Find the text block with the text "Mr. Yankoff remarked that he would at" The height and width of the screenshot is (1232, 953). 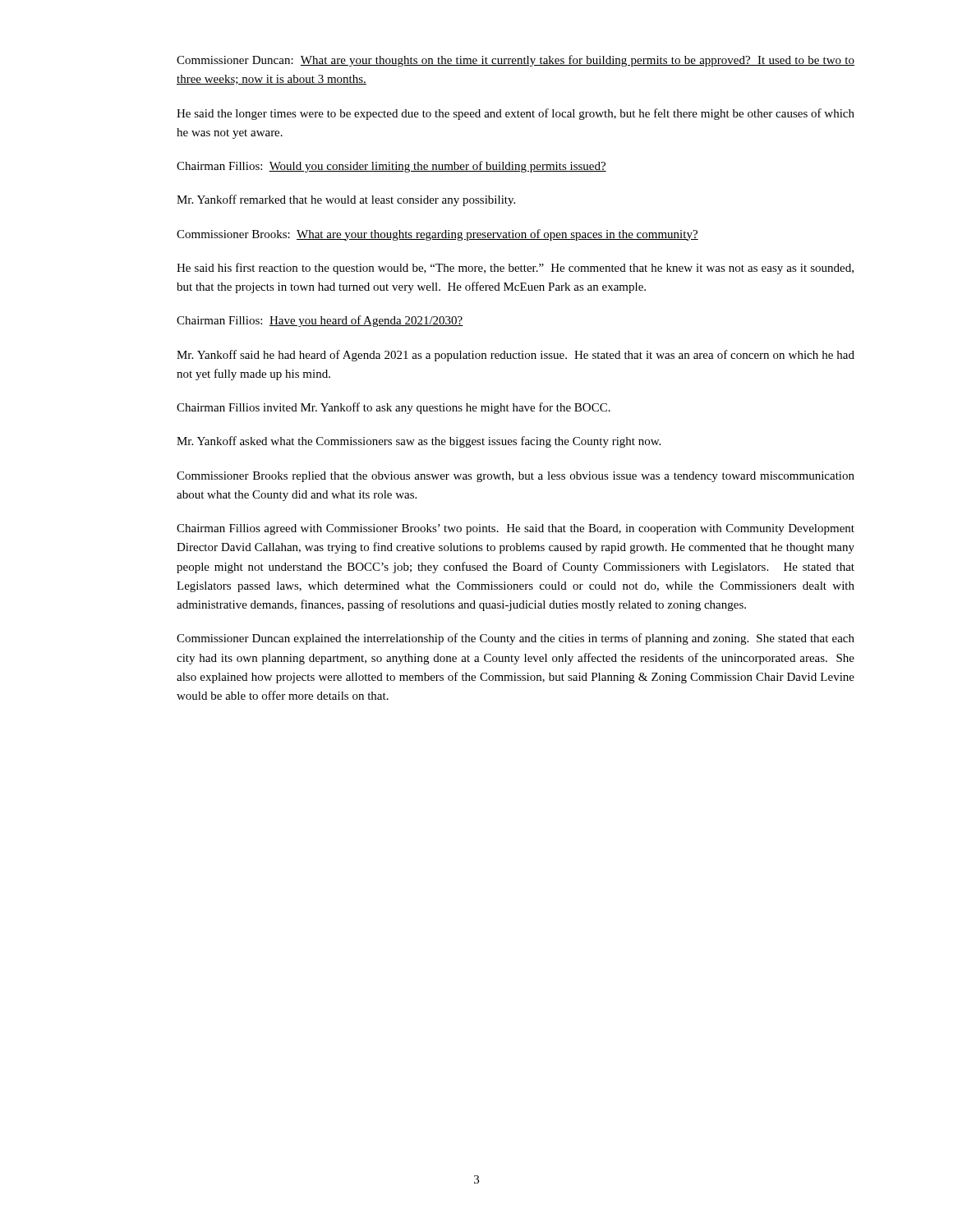[x=346, y=200]
